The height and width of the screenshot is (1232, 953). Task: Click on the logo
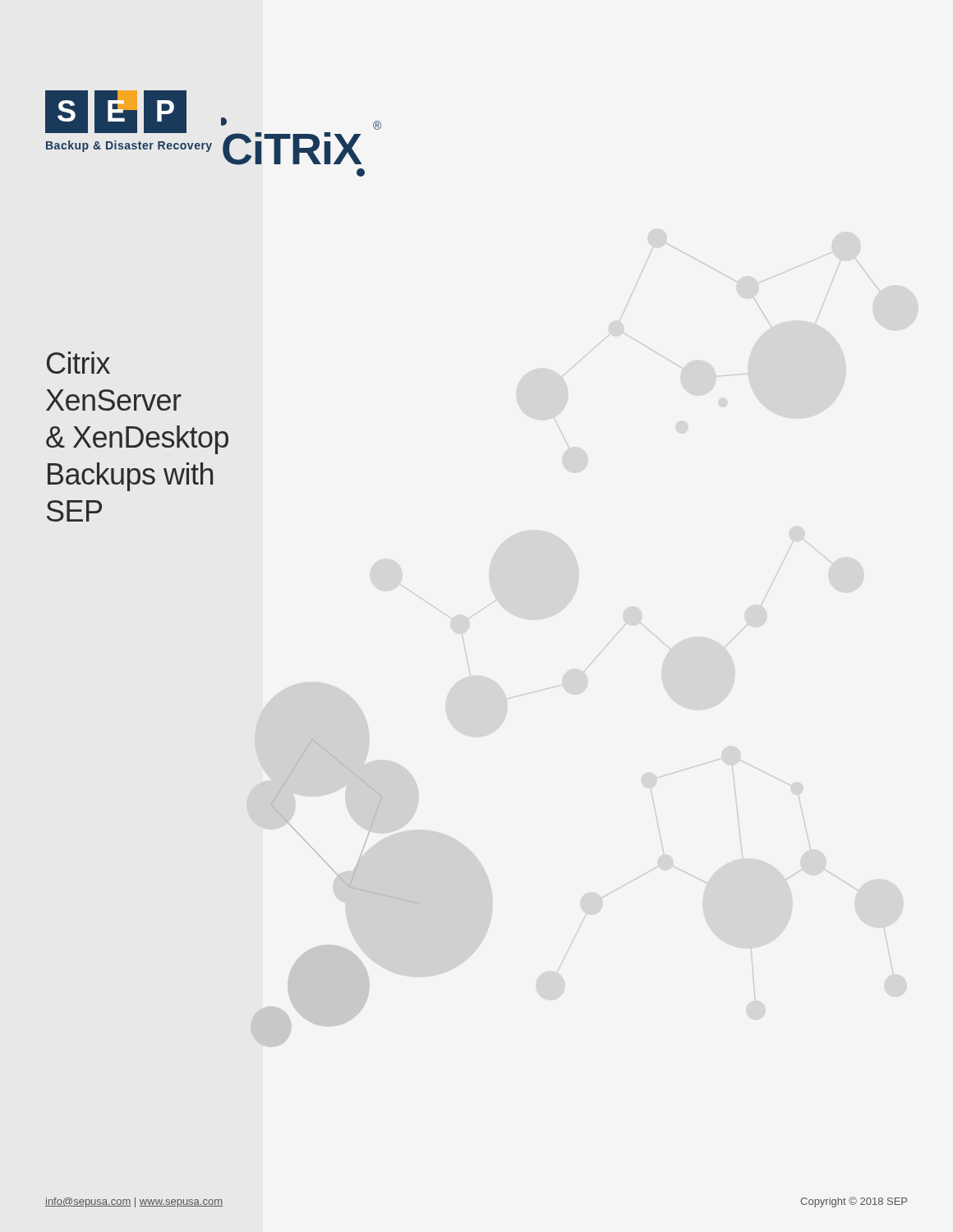point(215,137)
